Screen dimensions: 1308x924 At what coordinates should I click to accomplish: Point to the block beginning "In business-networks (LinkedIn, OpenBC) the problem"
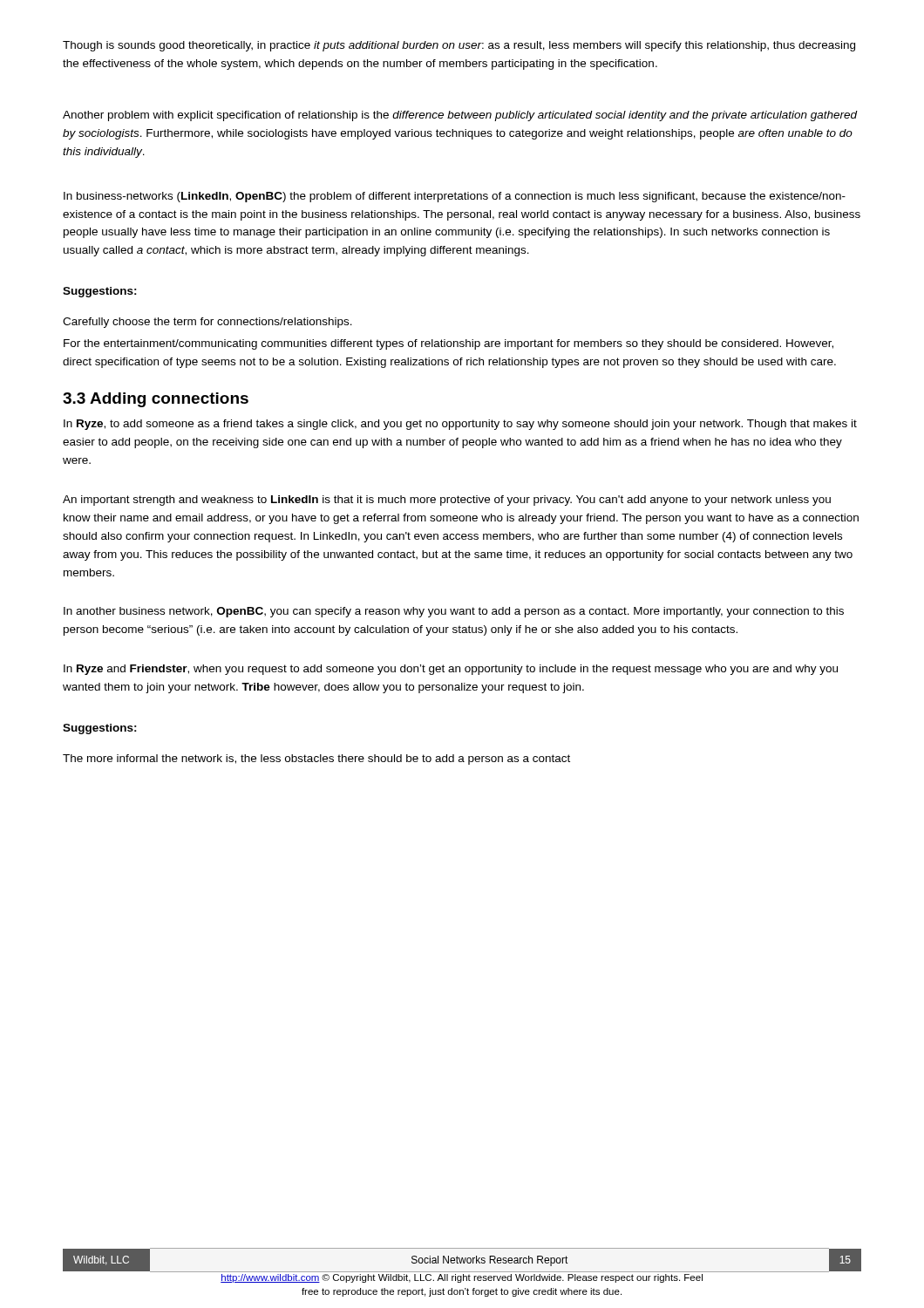[462, 223]
